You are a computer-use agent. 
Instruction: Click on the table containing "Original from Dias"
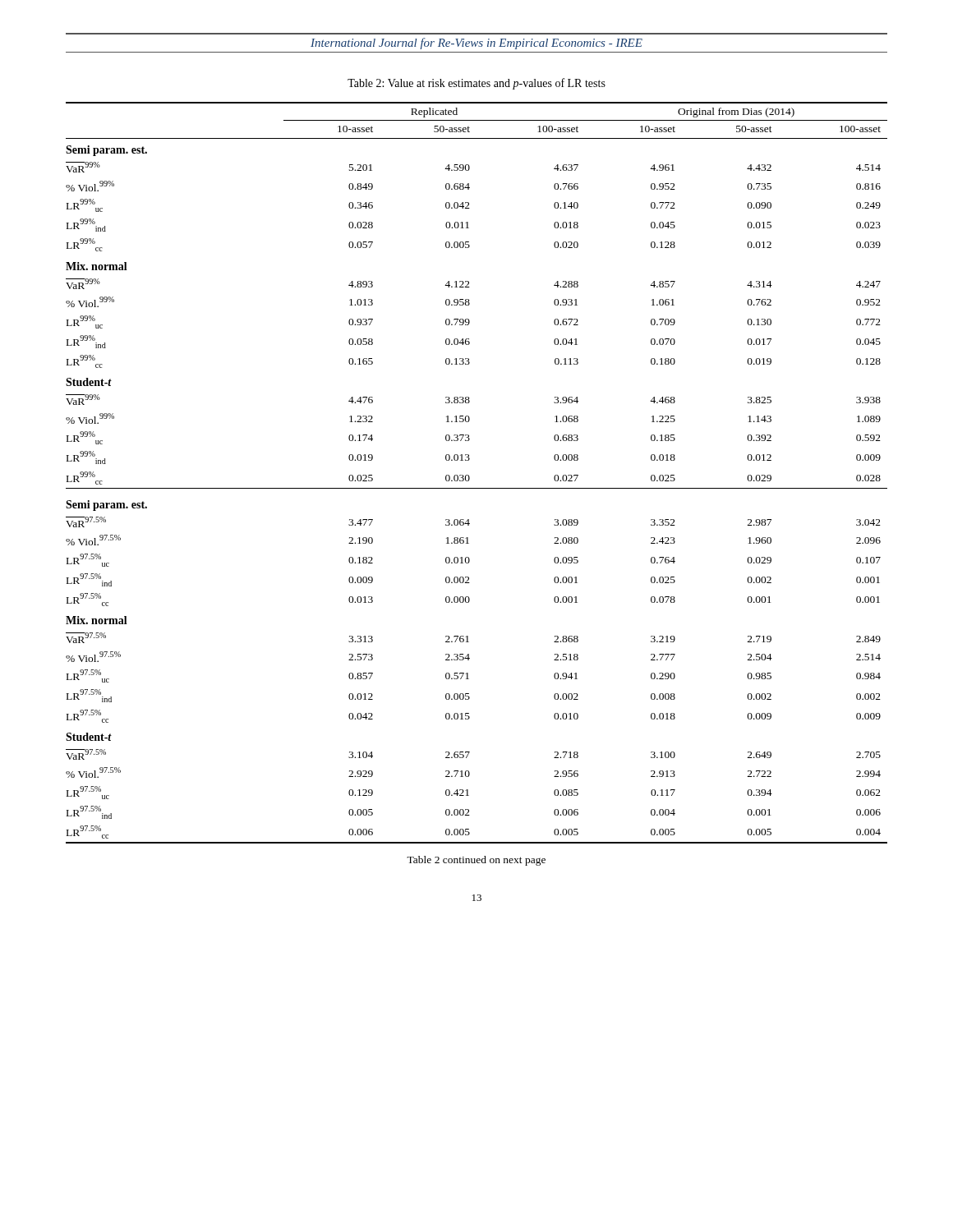[476, 473]
